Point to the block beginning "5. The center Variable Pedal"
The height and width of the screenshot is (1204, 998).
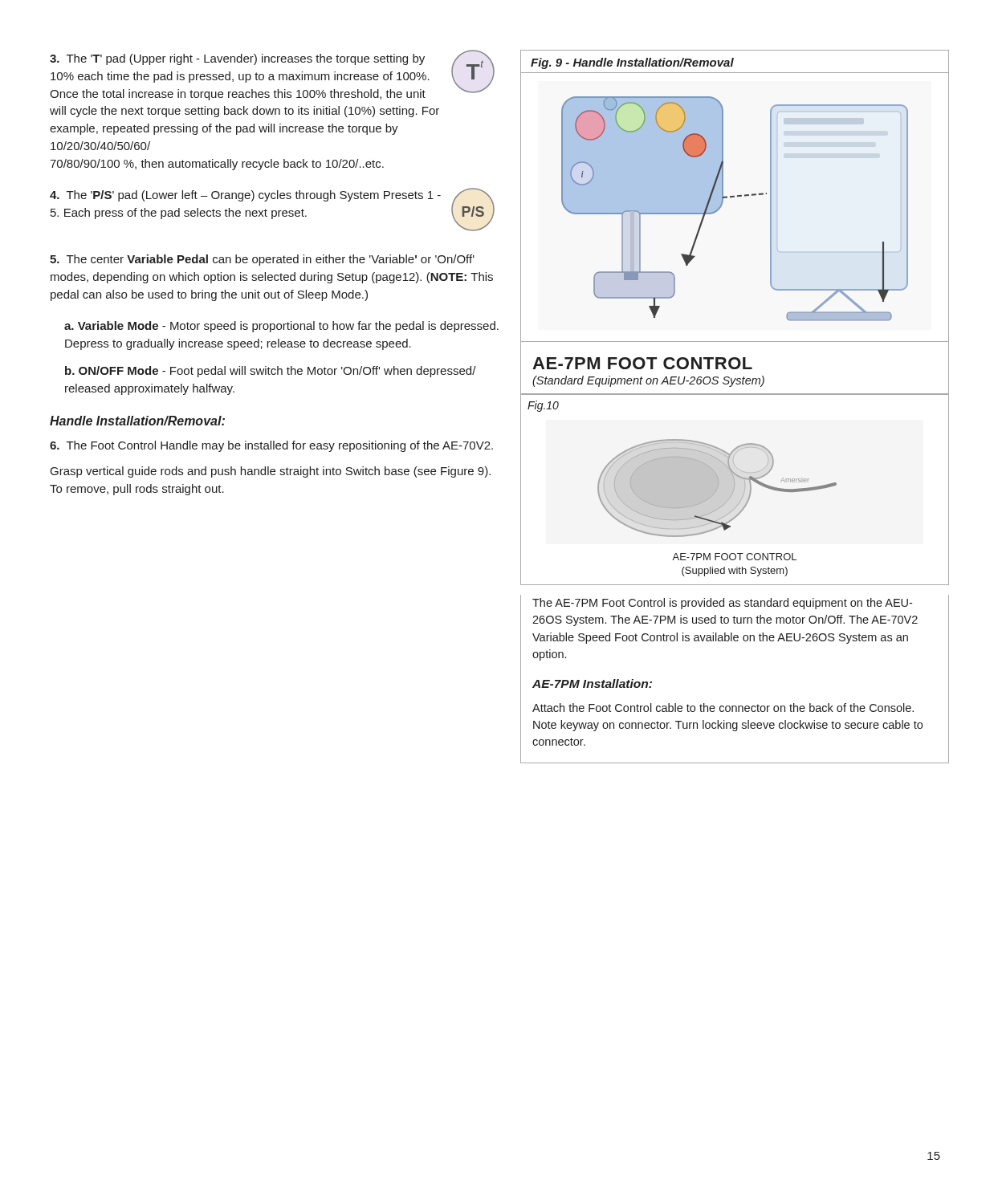pos(272,276)
